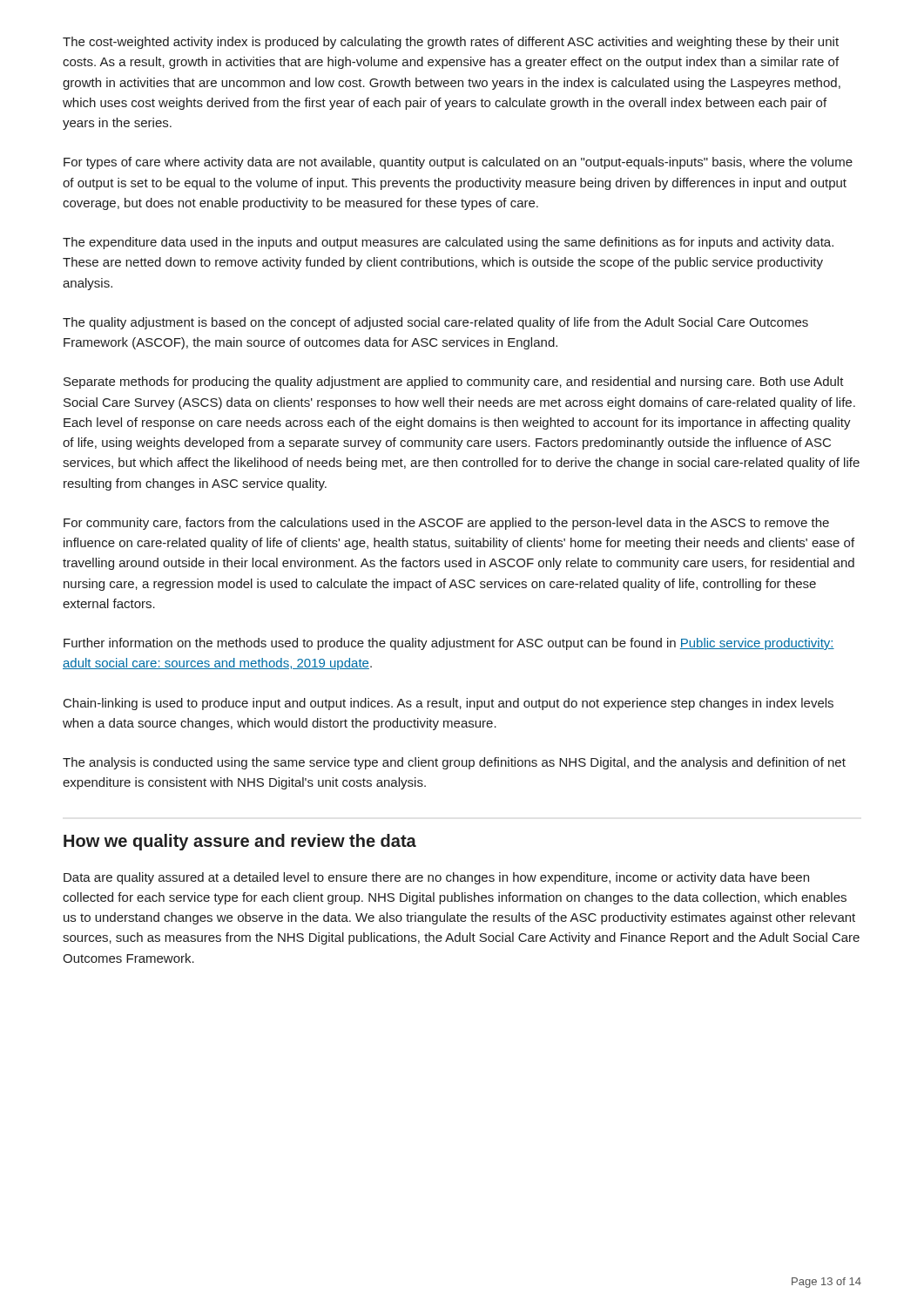Locate the block of text that opens with "The quality adjustment"
Viewport: 924px width, 1307px height.
point(436,332)
